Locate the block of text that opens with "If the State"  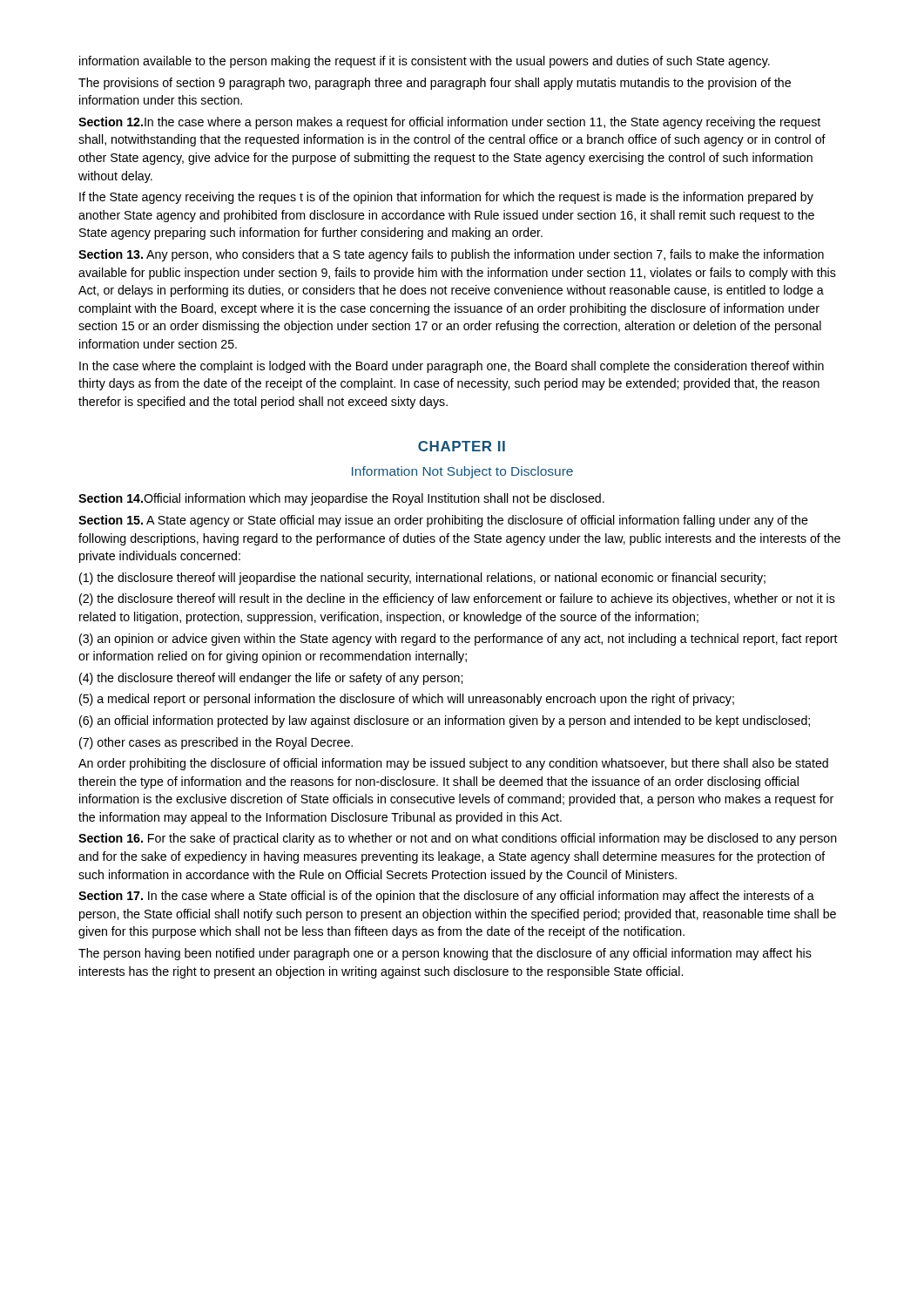tap(462, 215)
